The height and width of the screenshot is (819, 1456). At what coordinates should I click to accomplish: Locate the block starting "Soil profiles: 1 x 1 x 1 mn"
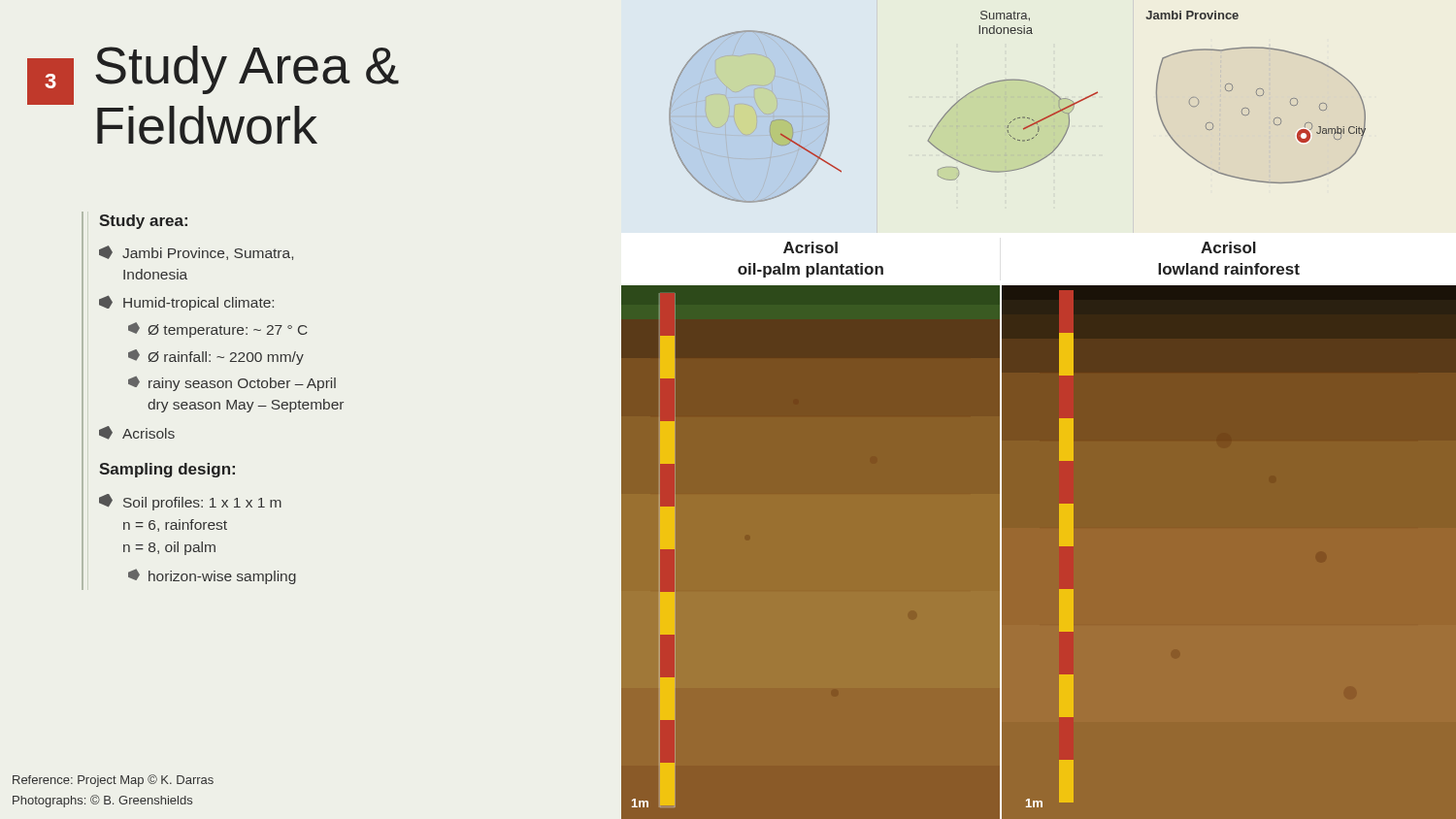191,524
